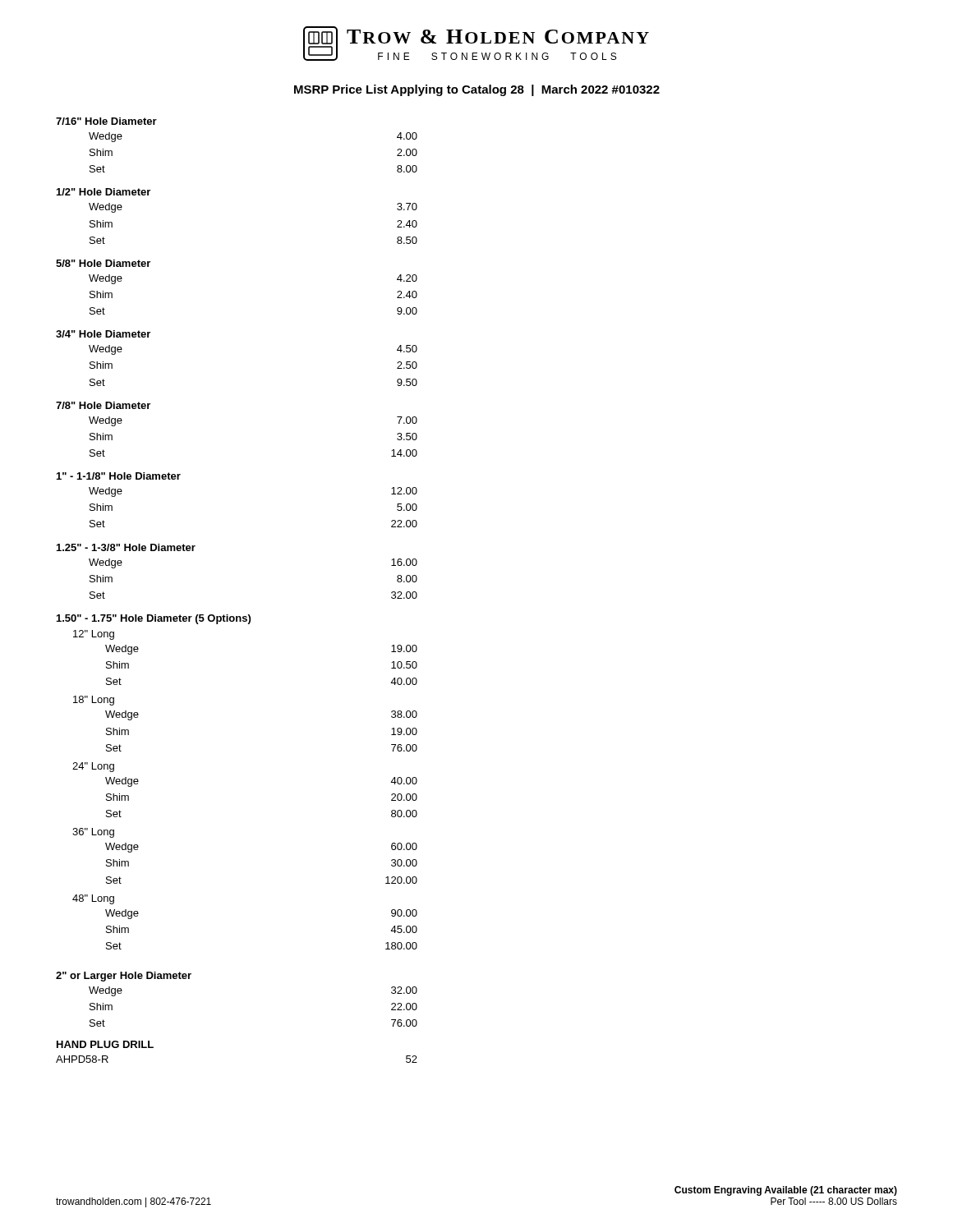Where does it say "25" - 1-3/8" Hole Diameter"?
953x1232 pixels.
[126, 547]
